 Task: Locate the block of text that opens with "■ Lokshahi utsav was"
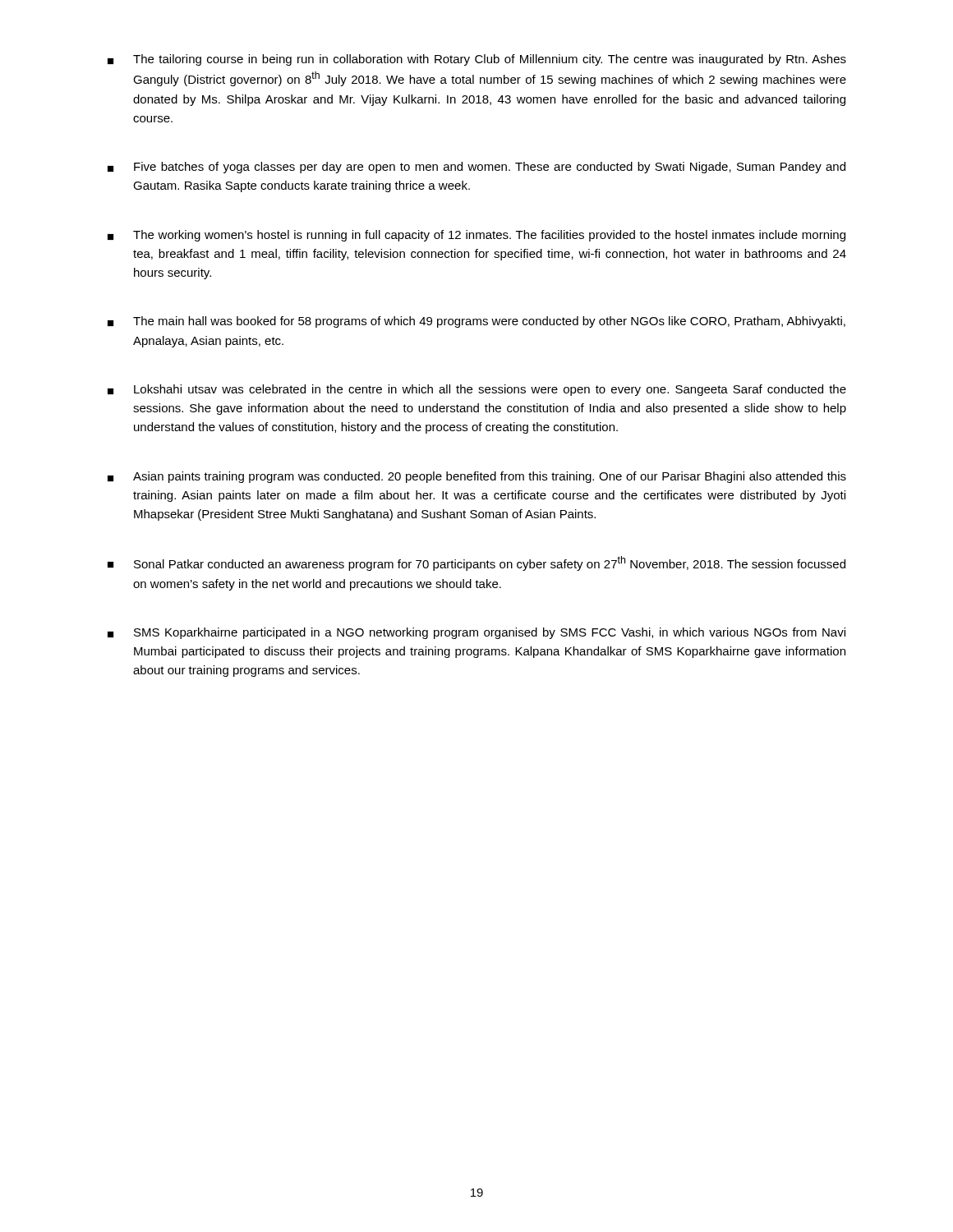pyautogui.click(x=476, y=408)
